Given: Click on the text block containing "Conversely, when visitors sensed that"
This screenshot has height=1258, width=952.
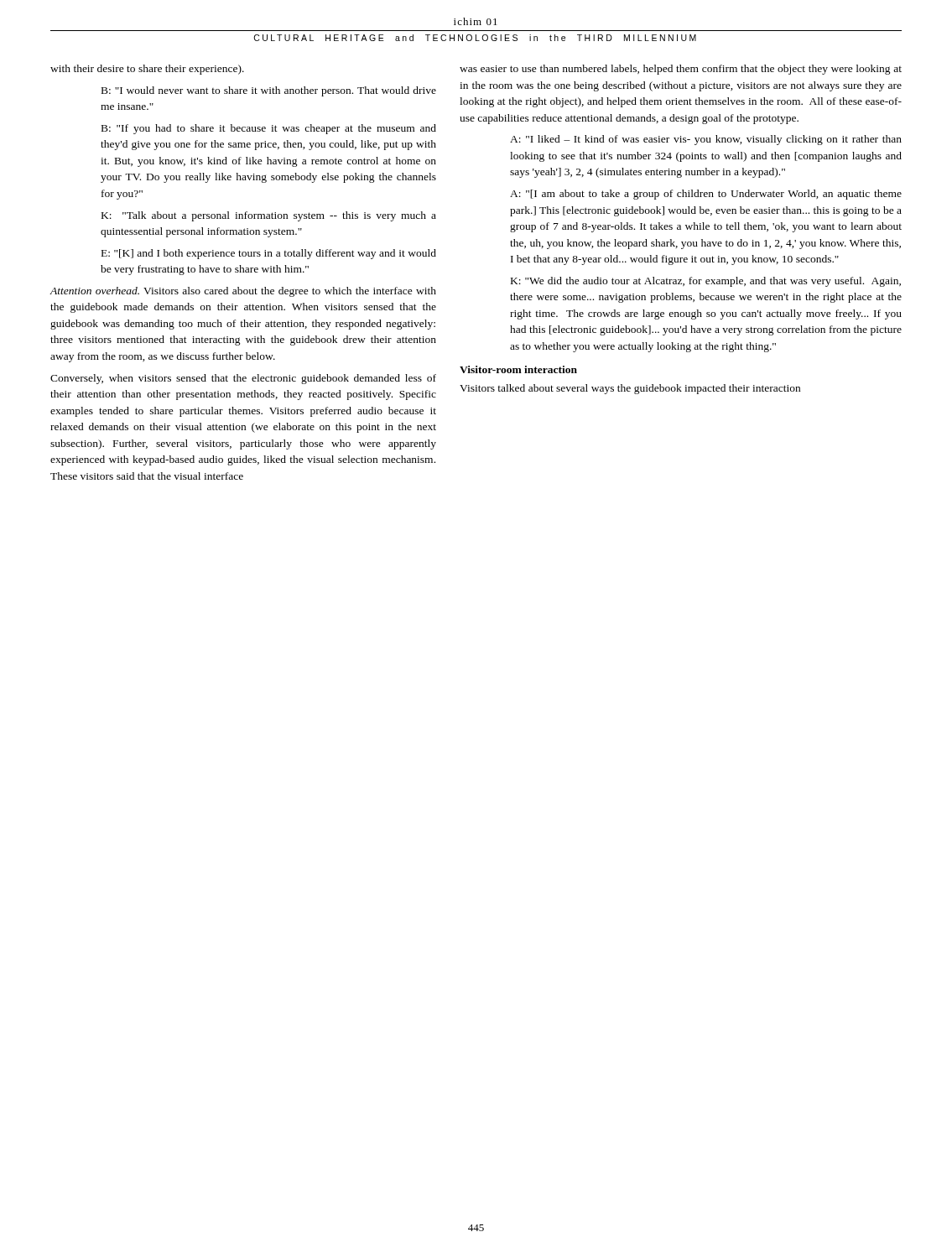Looking at the screenshot, I should tap(243, 427).
